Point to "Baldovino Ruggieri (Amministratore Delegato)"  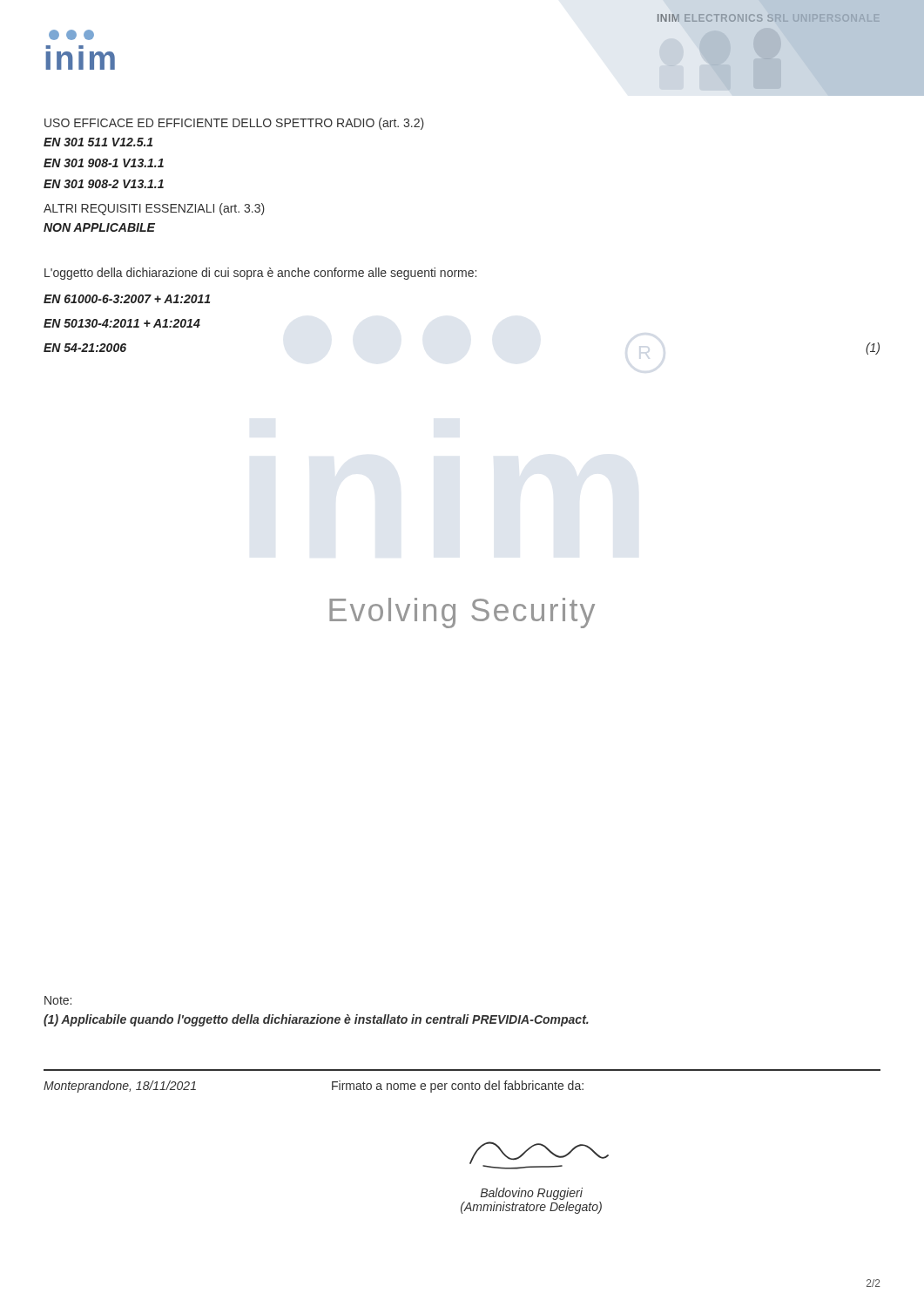(531, 1200)
